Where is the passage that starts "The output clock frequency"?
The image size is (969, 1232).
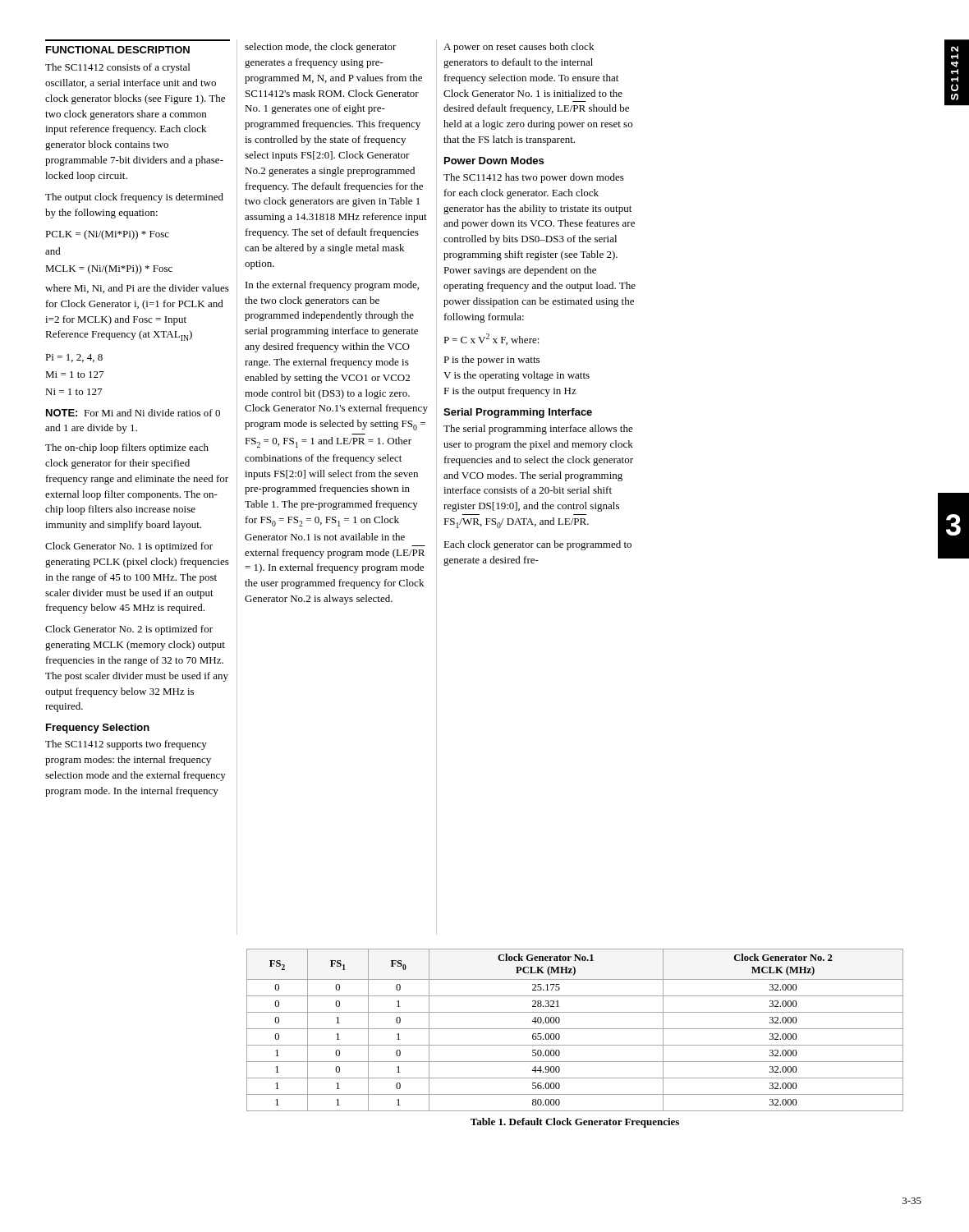coord(134,204)
